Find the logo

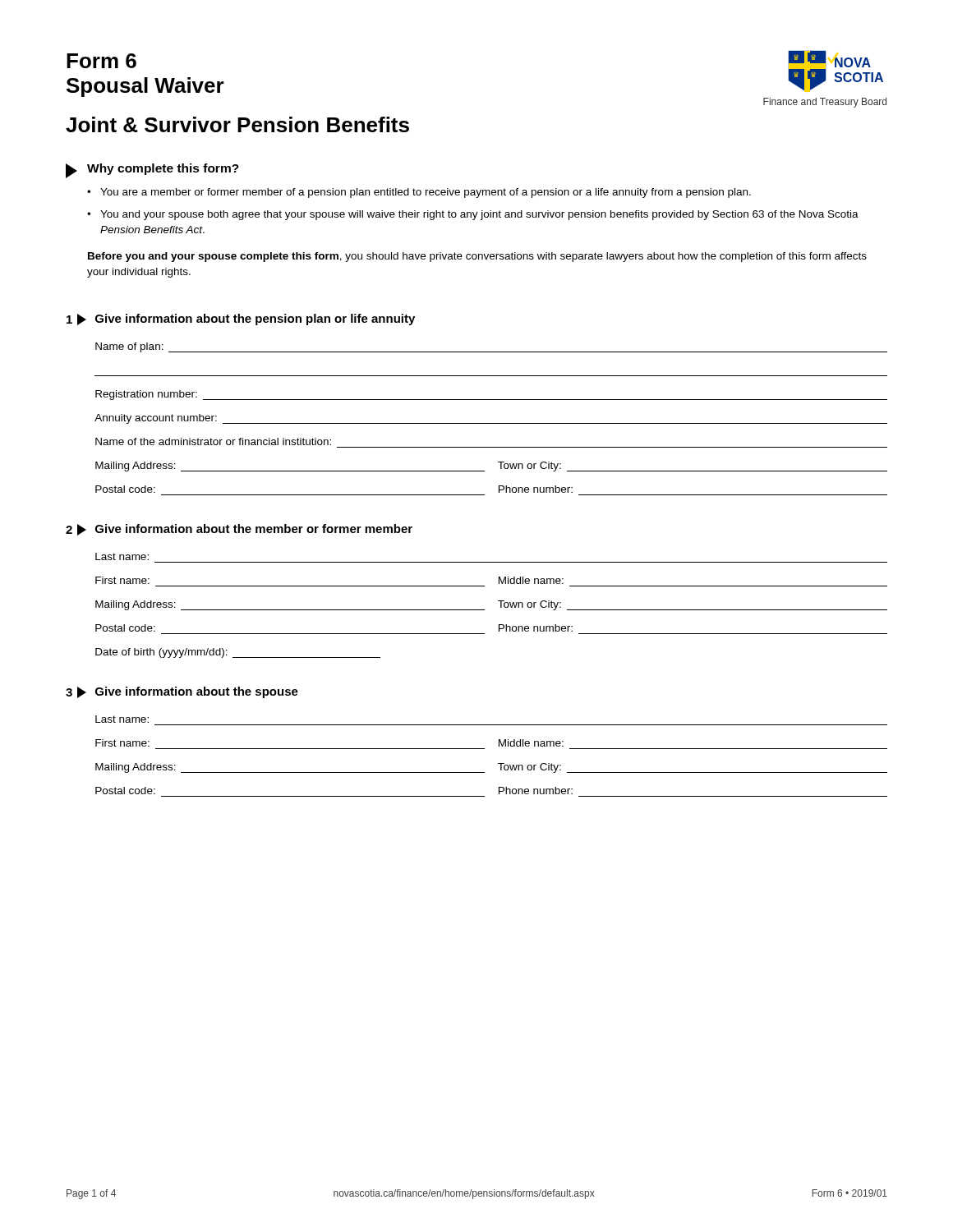click(805, 78)
